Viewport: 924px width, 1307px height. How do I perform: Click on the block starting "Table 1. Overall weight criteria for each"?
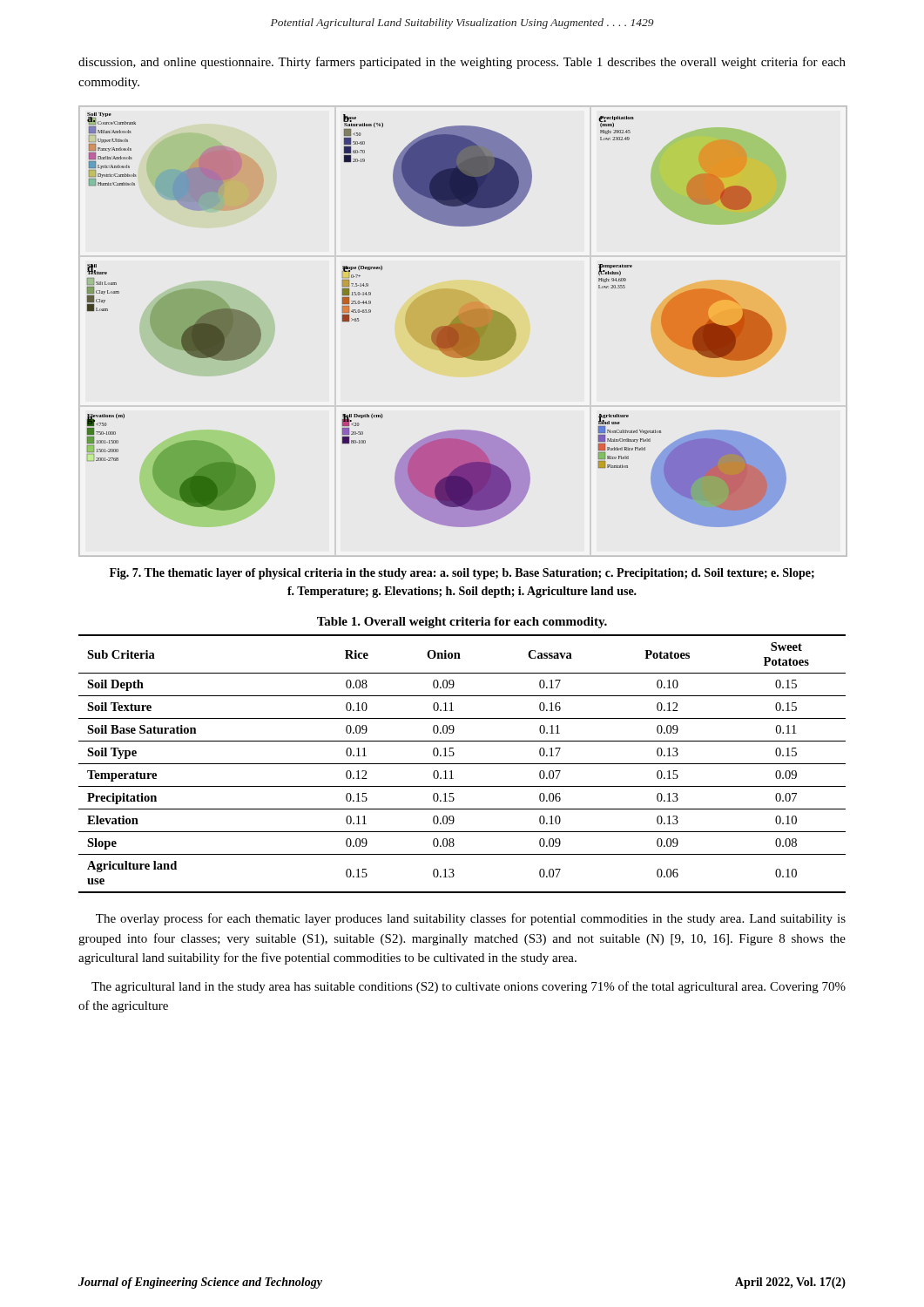tap(462, 621)
